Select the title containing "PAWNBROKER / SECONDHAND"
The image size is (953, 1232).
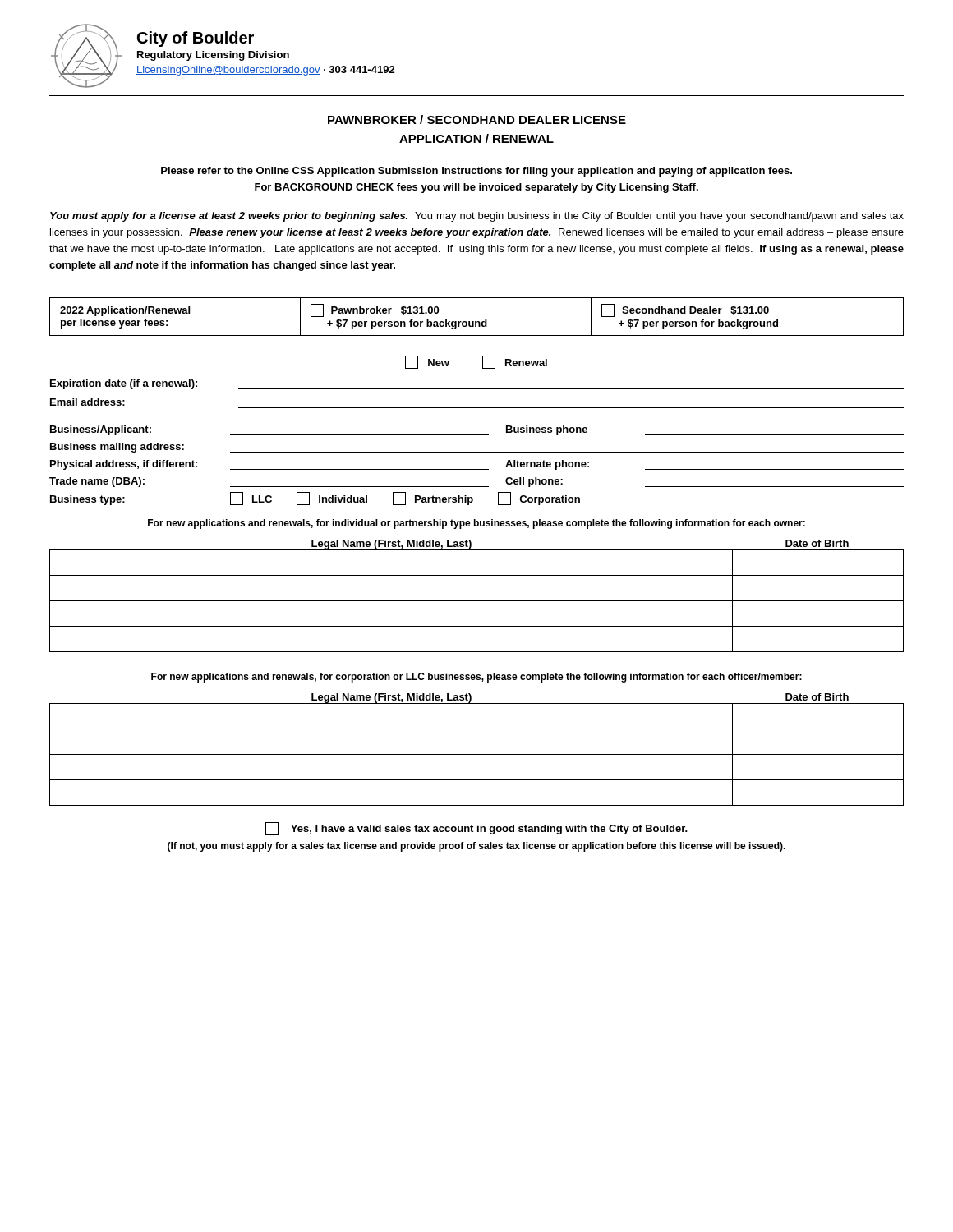(x=476, y=129)
